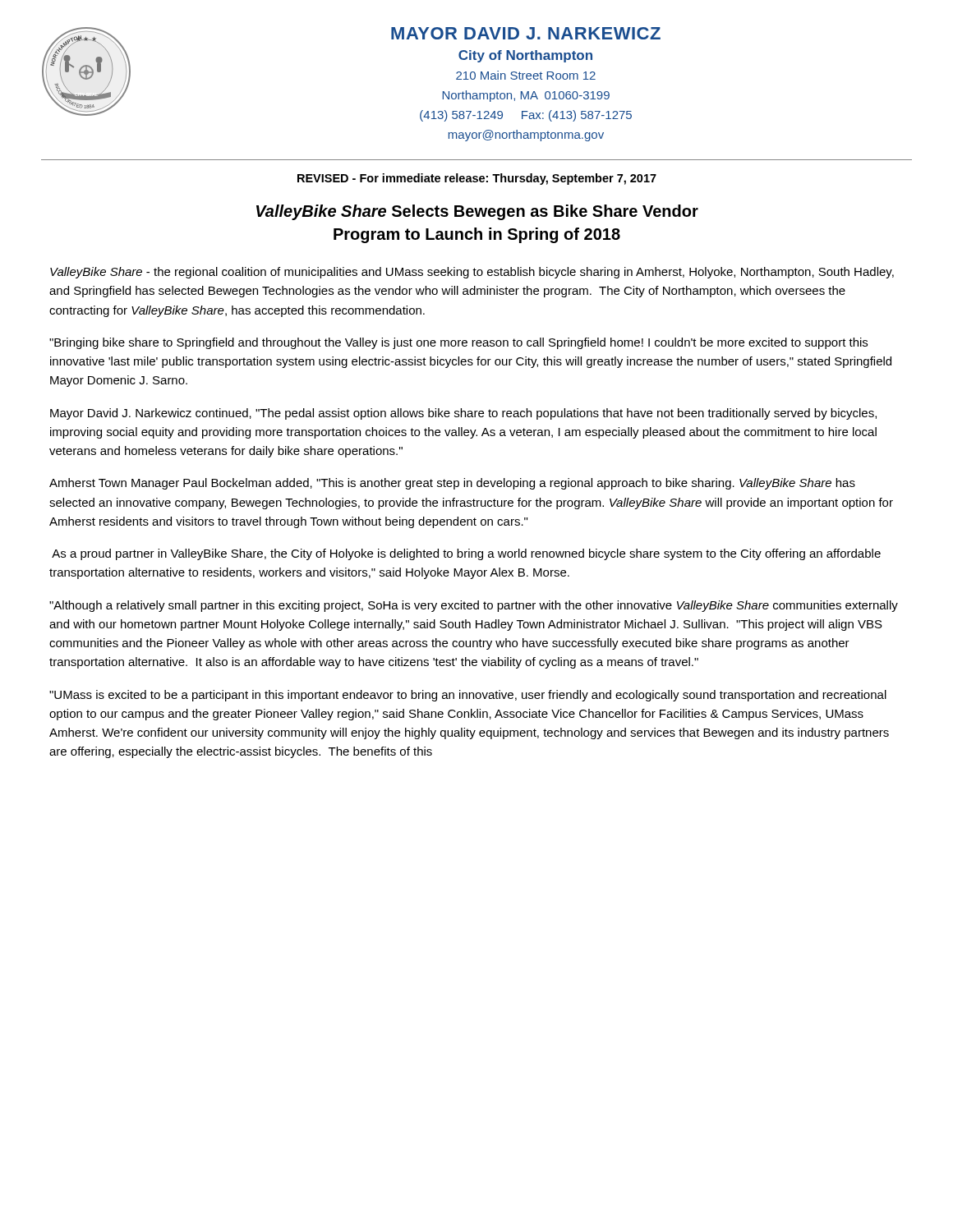The width and height of the screenshot is (953, 1232).
Task: Find the title on this page that starts "ValleyBike Share Selects"
Action: pyautogui.click(x=476, y=223)
